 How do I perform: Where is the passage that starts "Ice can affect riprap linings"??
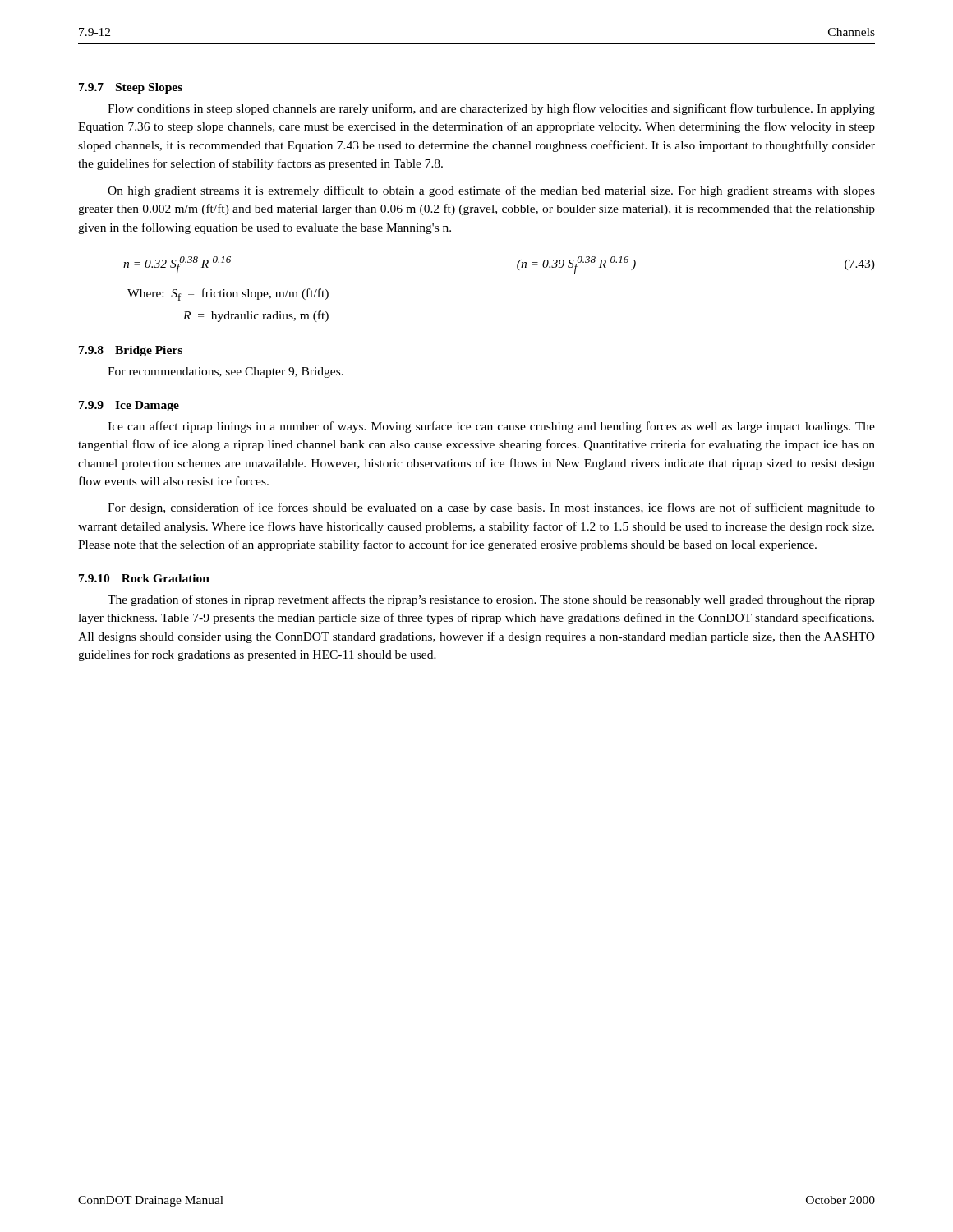491,427
